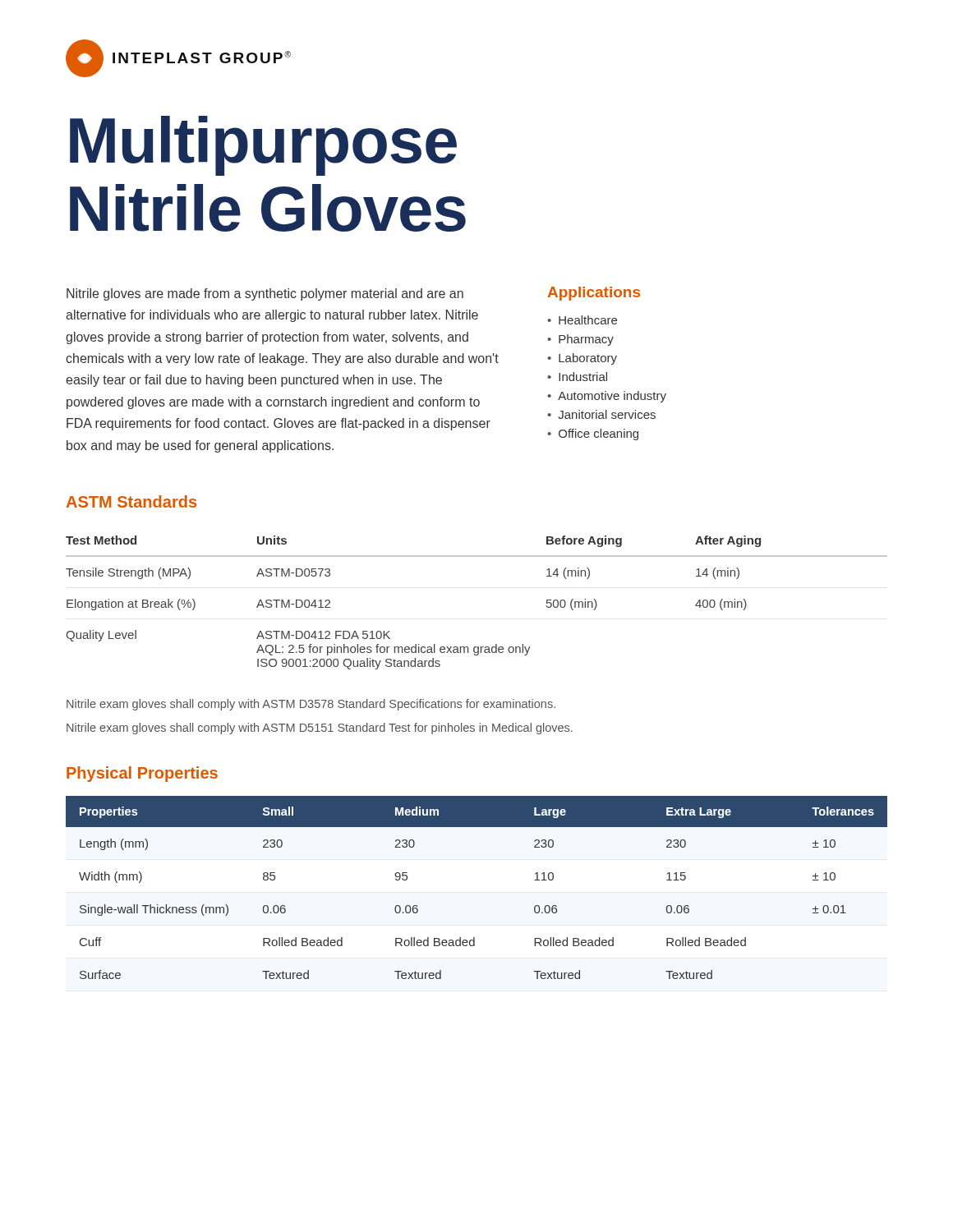This screenshot has height=1232, width=953.
Task: Click on the table containing "Rolled Beaded"
Action: click(476, 893)
